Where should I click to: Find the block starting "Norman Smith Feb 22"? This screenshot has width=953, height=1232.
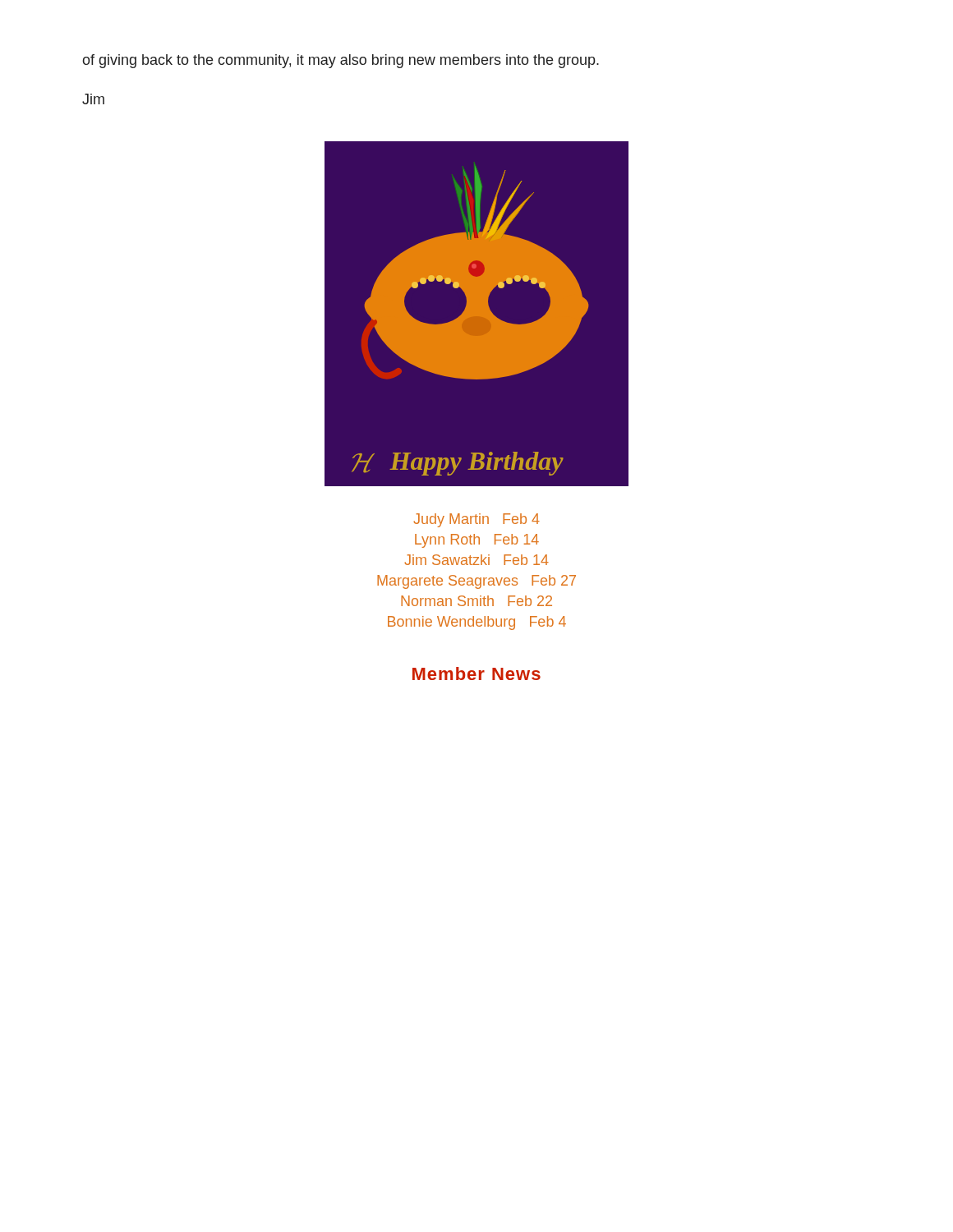(x=476, y=602)
